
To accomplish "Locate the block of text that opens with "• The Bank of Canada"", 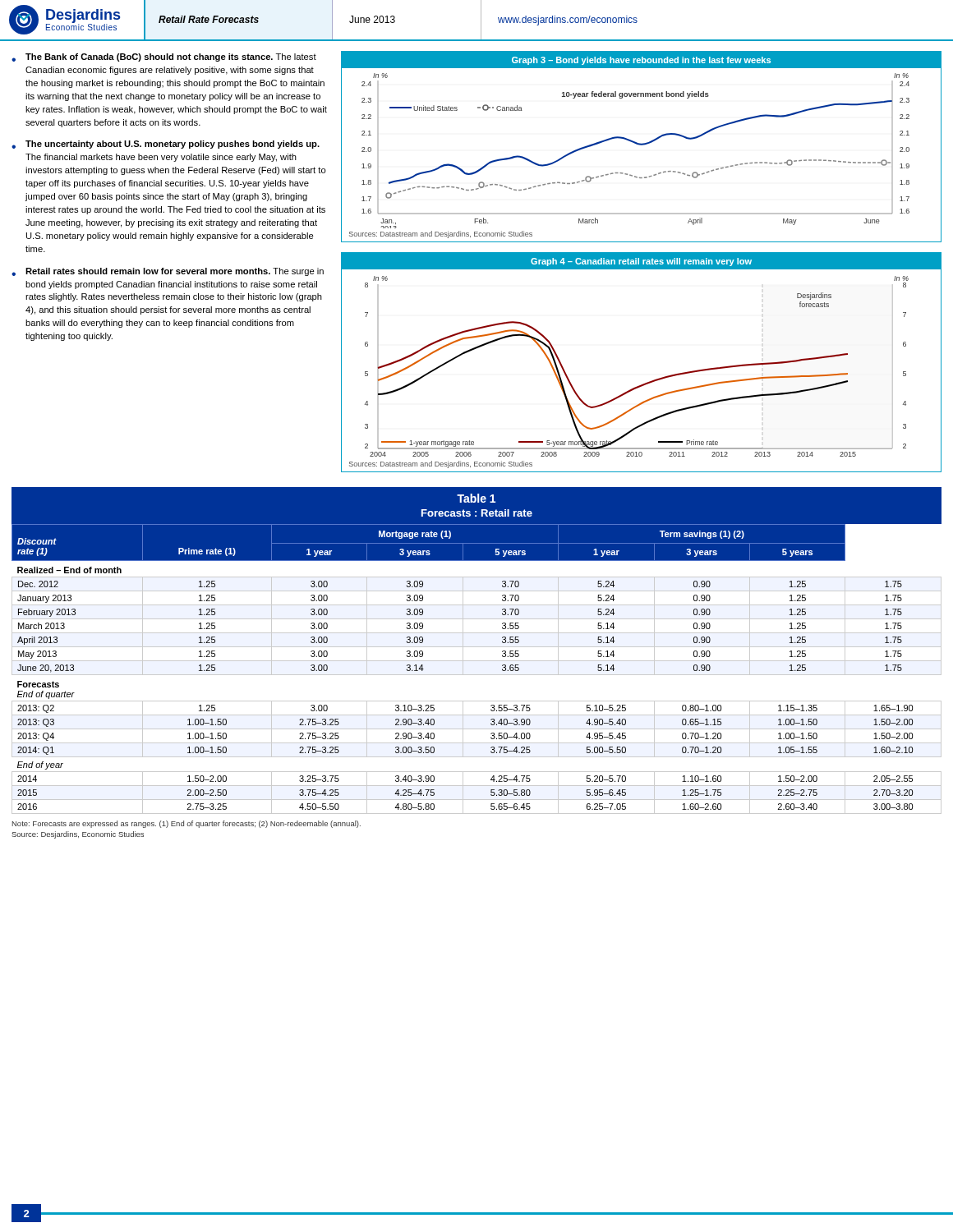I will [170, 90].
